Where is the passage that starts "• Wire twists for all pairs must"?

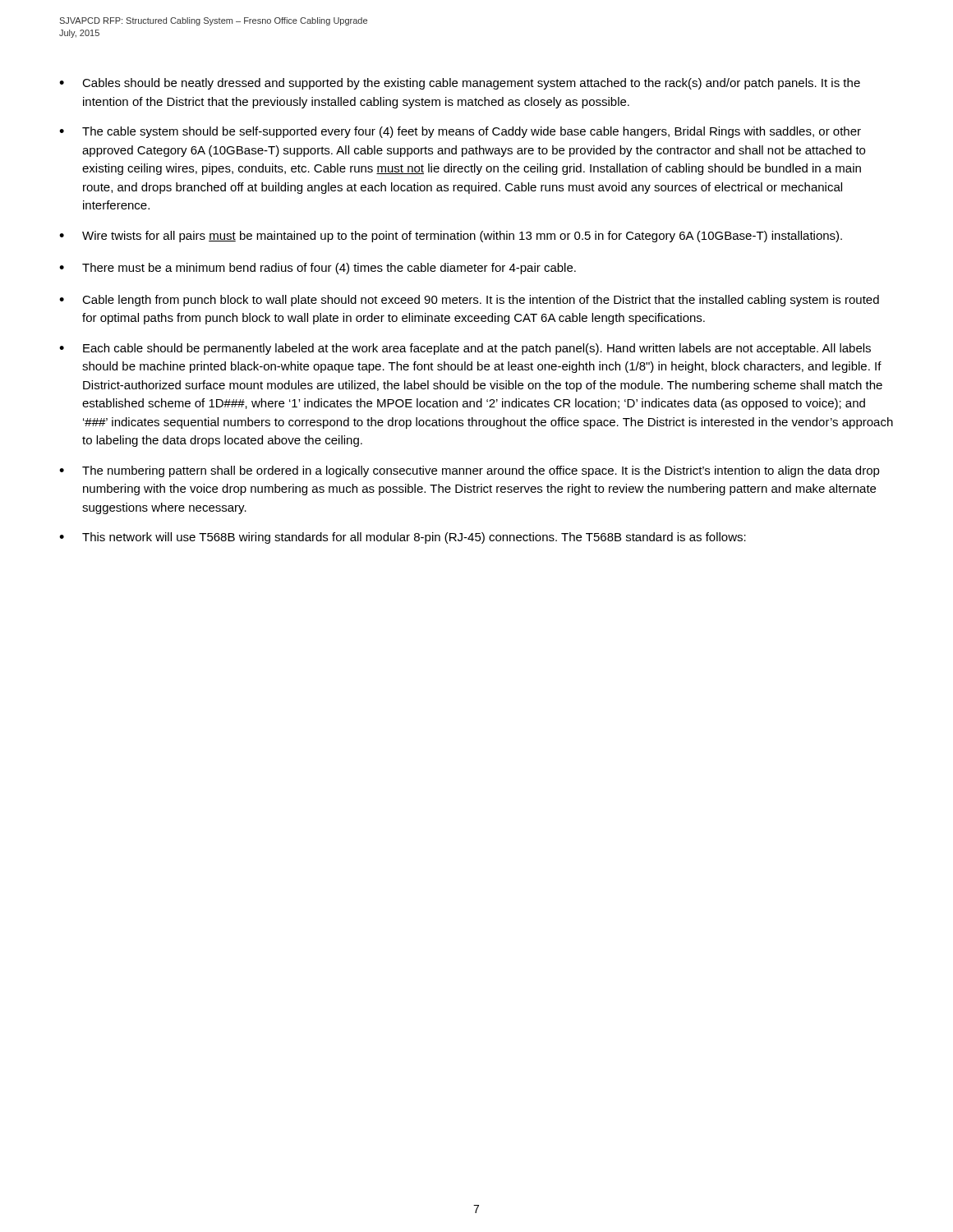[x=476, y=237]
